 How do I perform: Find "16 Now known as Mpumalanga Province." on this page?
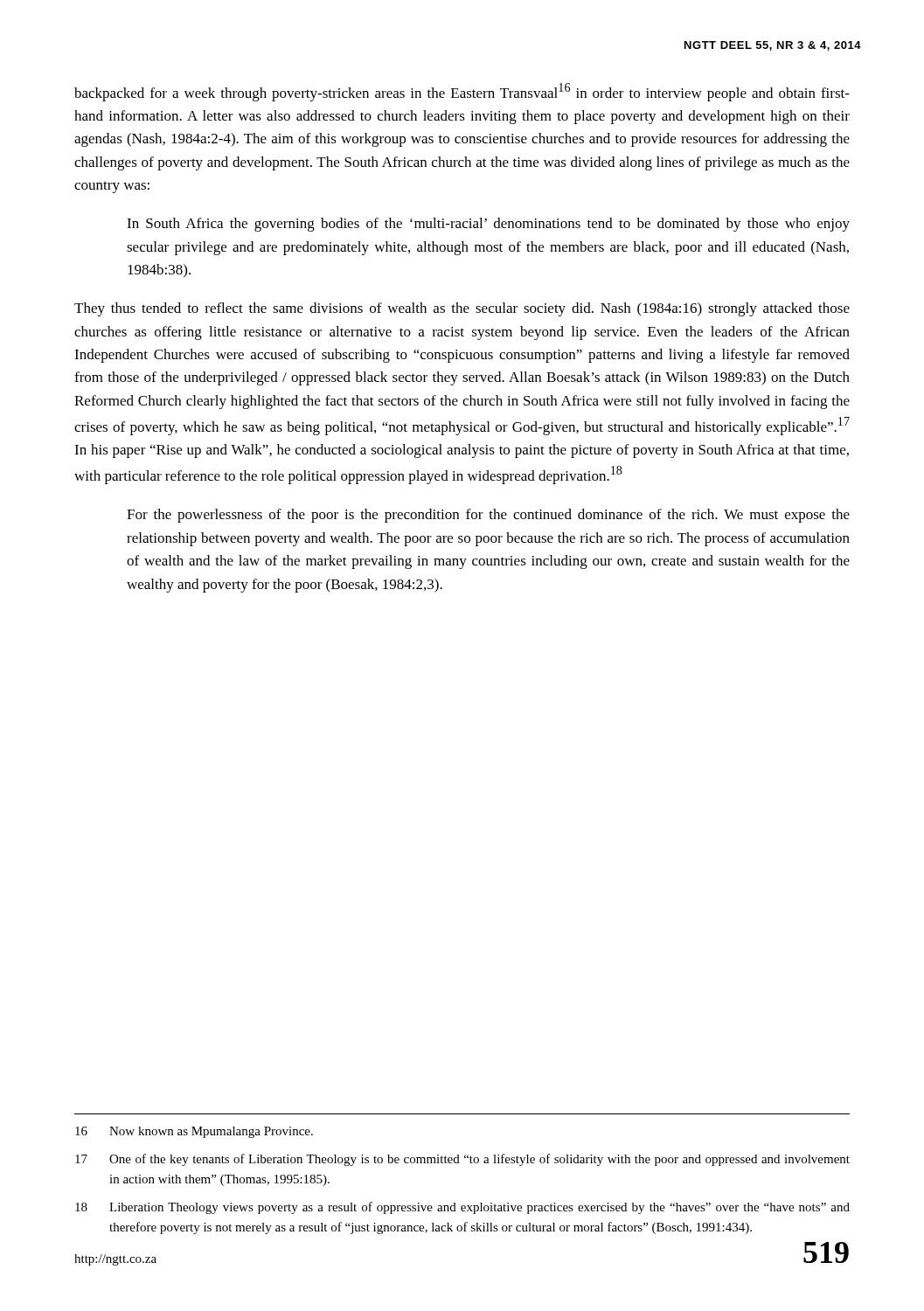[x=194, y=1132]
